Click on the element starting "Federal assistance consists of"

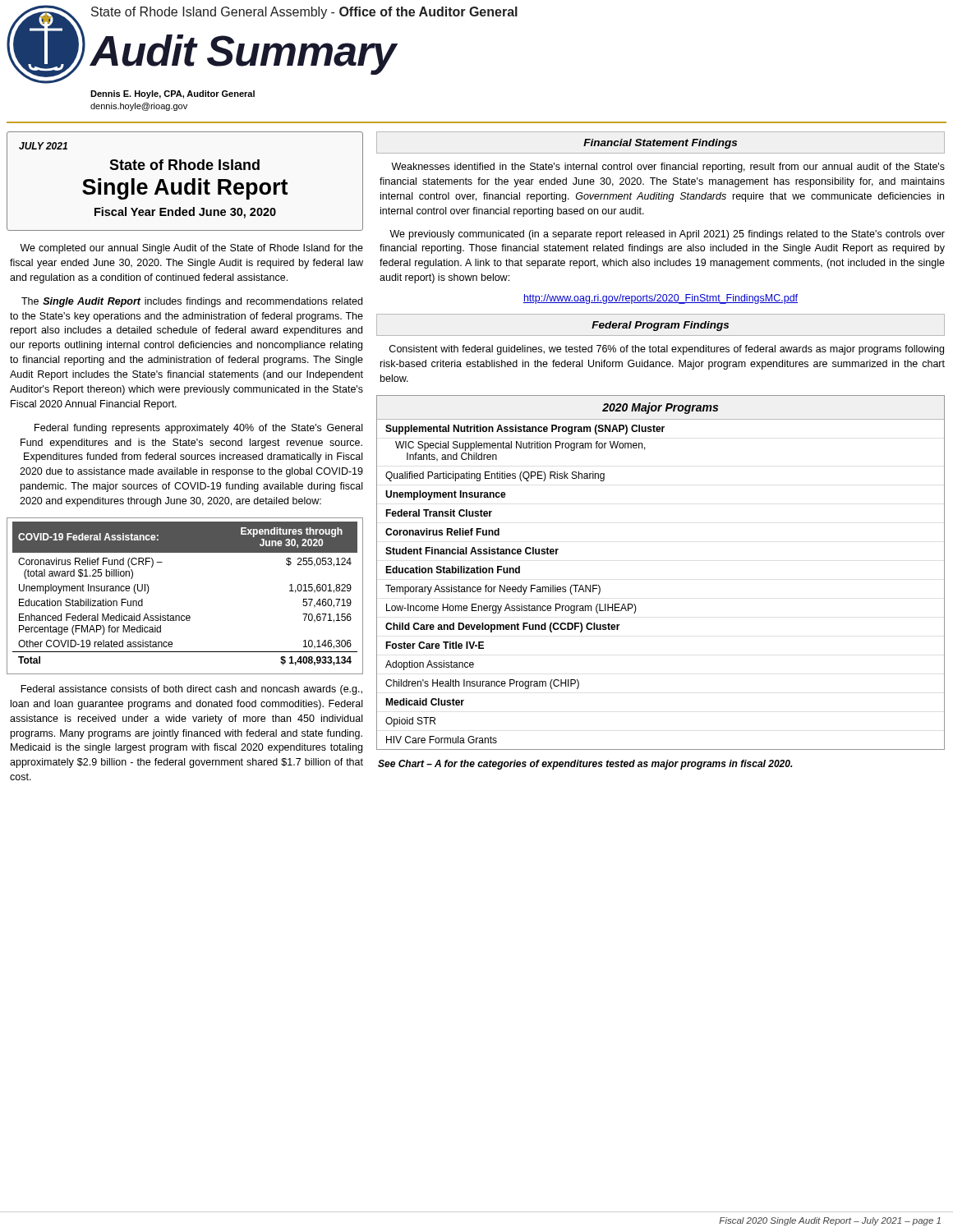[x=186, y=733]
